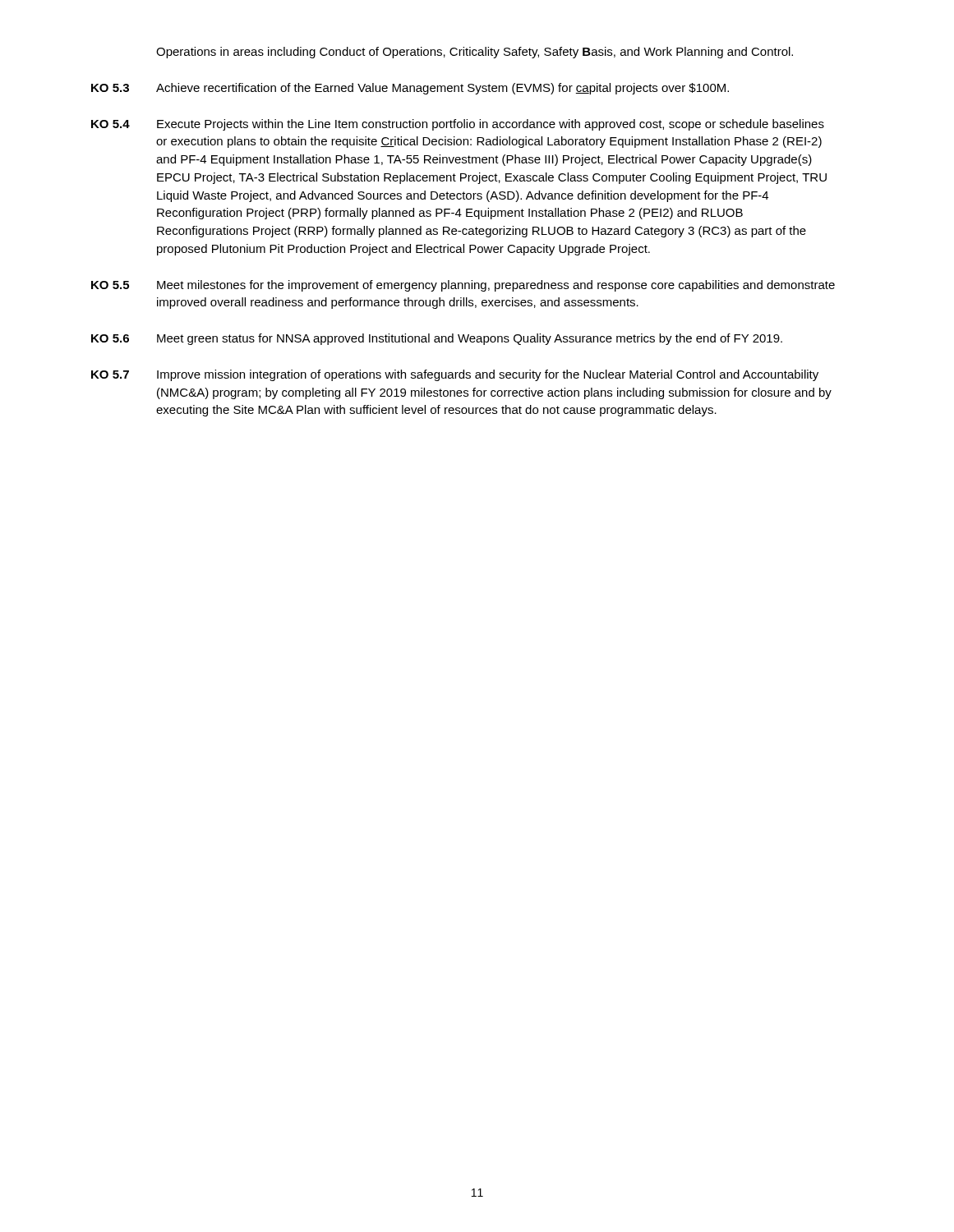Select the passage starting "KO 5.7 Improve mission"
This screenshot has width=954, height=1232.
(x=464, y=392)
